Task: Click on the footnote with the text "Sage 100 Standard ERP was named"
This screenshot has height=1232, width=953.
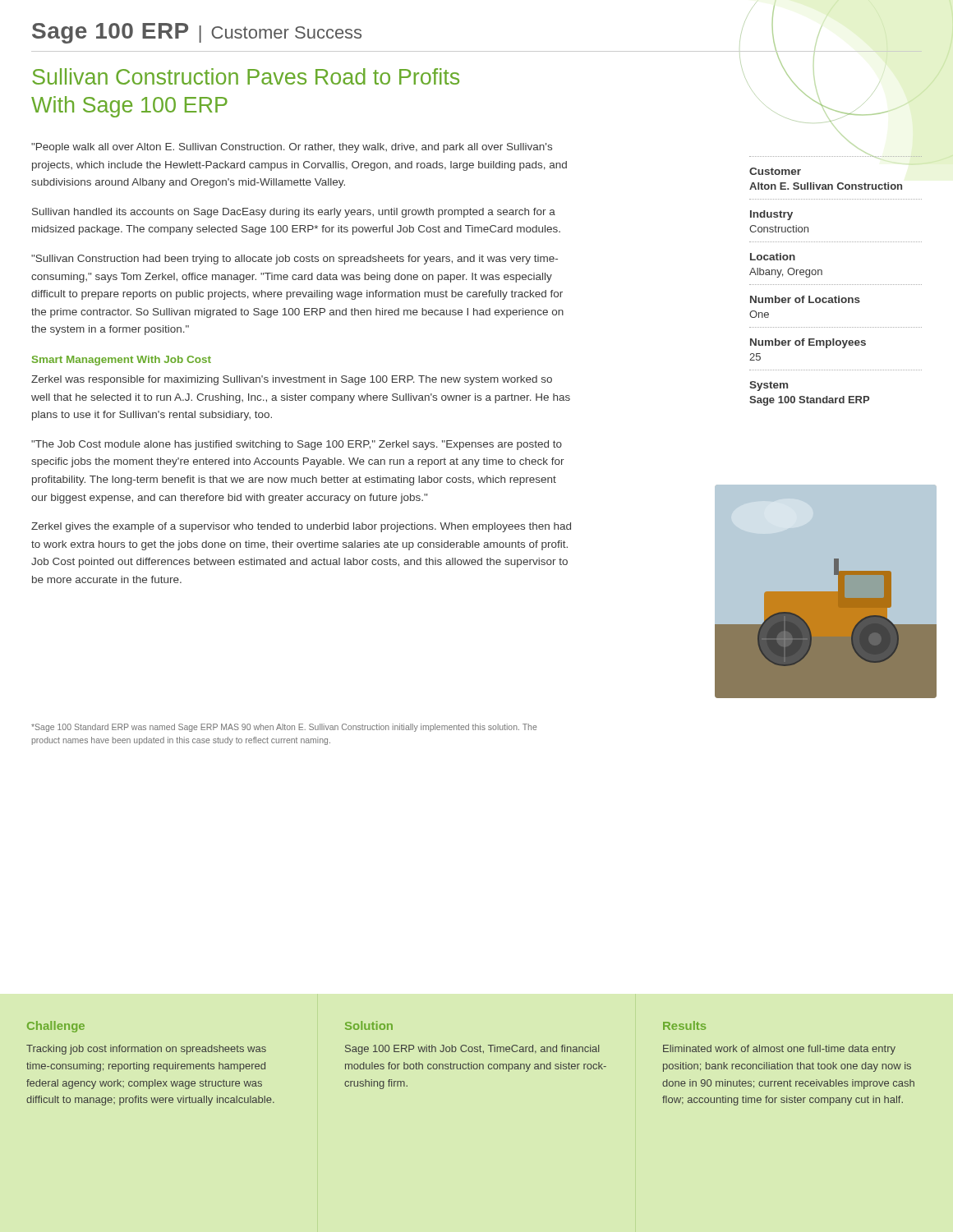Action: [298, 734]
